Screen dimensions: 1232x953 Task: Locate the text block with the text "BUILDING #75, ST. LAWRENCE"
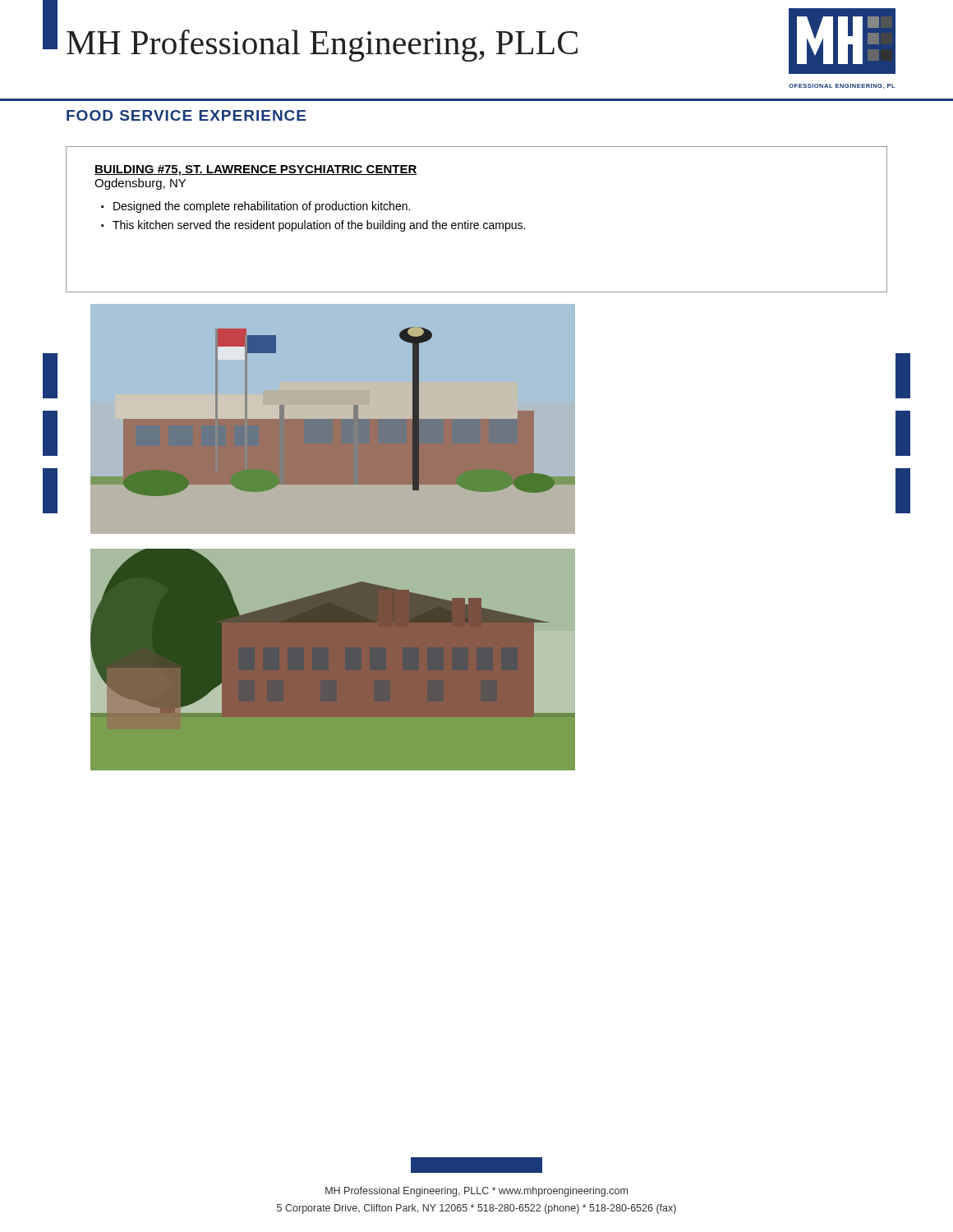(x=256, y=176)
